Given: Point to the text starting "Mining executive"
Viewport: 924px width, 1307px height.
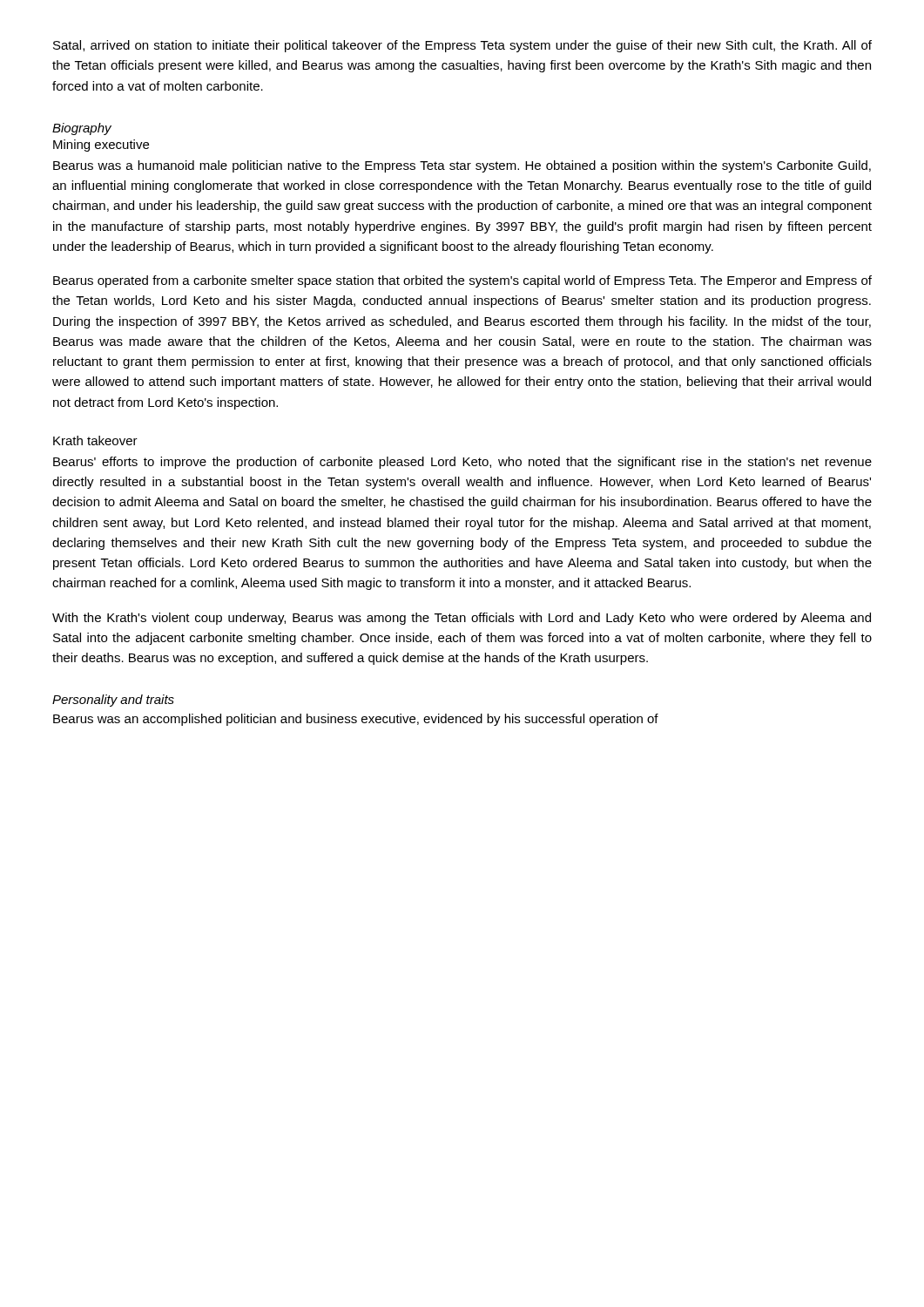Looking at the screenshot, I should click(x=101, y=144).
